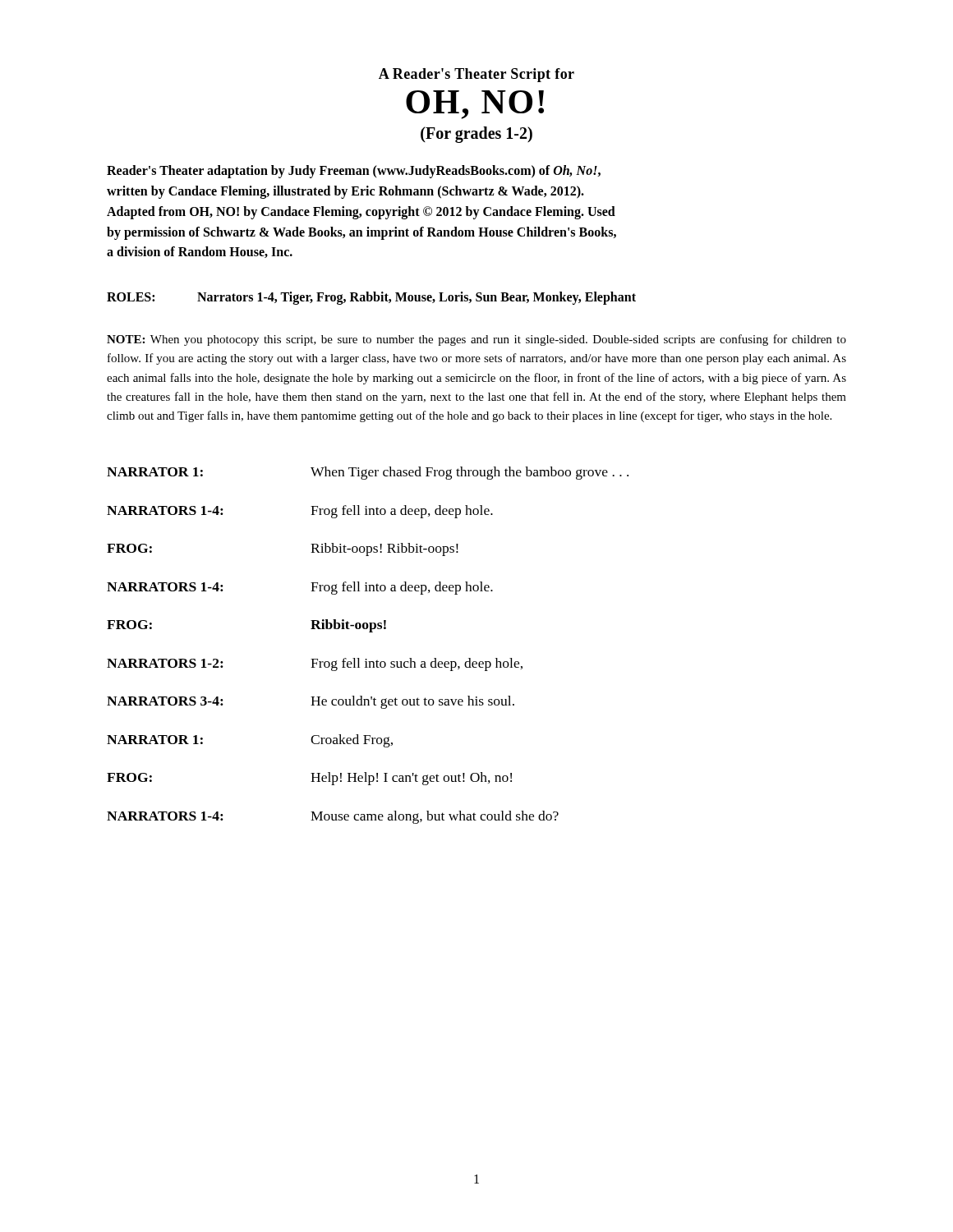Locate the list item that says "NARRATOR 1: When Tiger chased Frog through the"
The image size is (953, 1232).
(476, 472)
